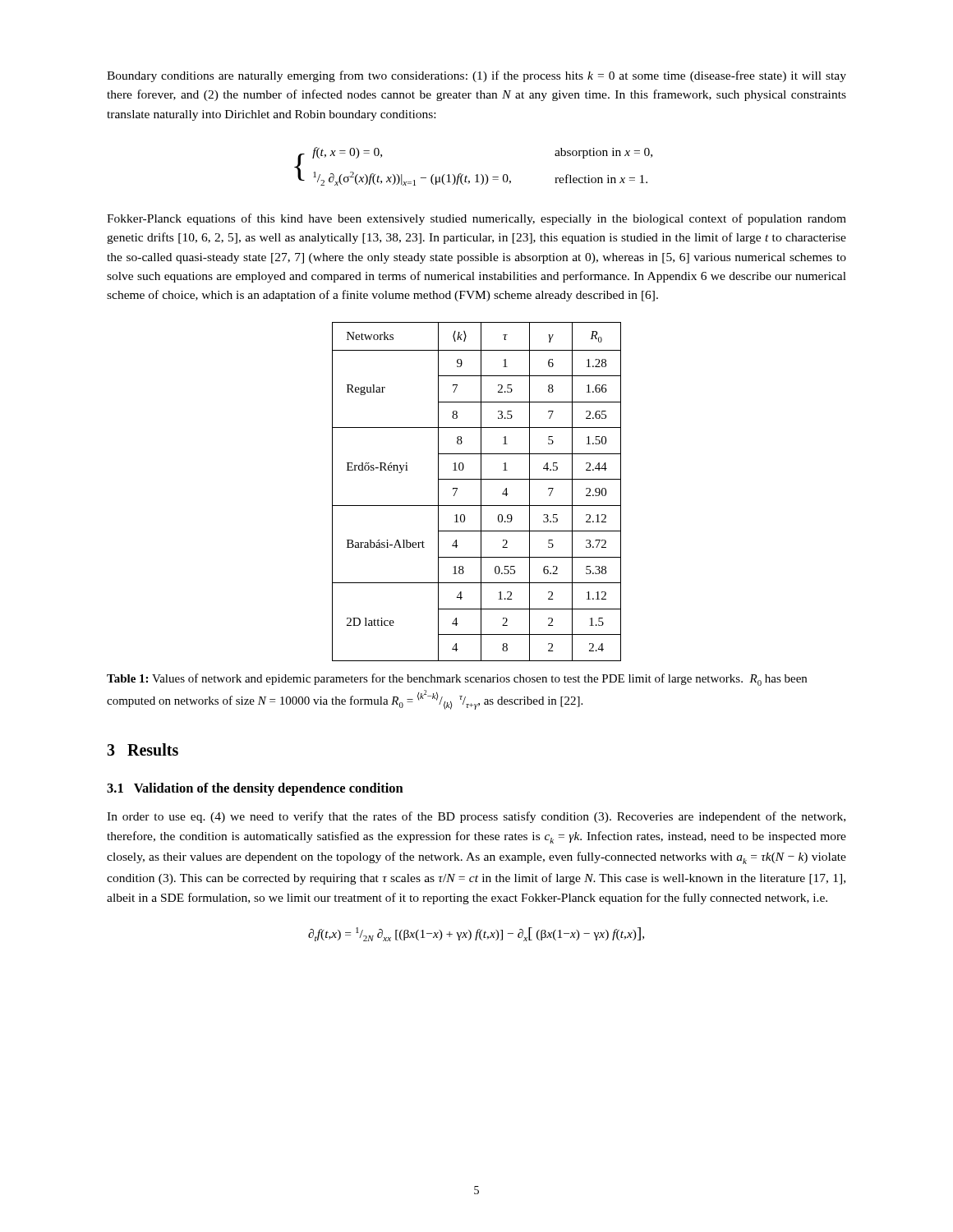This screenshot has height=1232, width=953.
Task: Select the passage starting "3 Results"
Action: click(143, 750)
